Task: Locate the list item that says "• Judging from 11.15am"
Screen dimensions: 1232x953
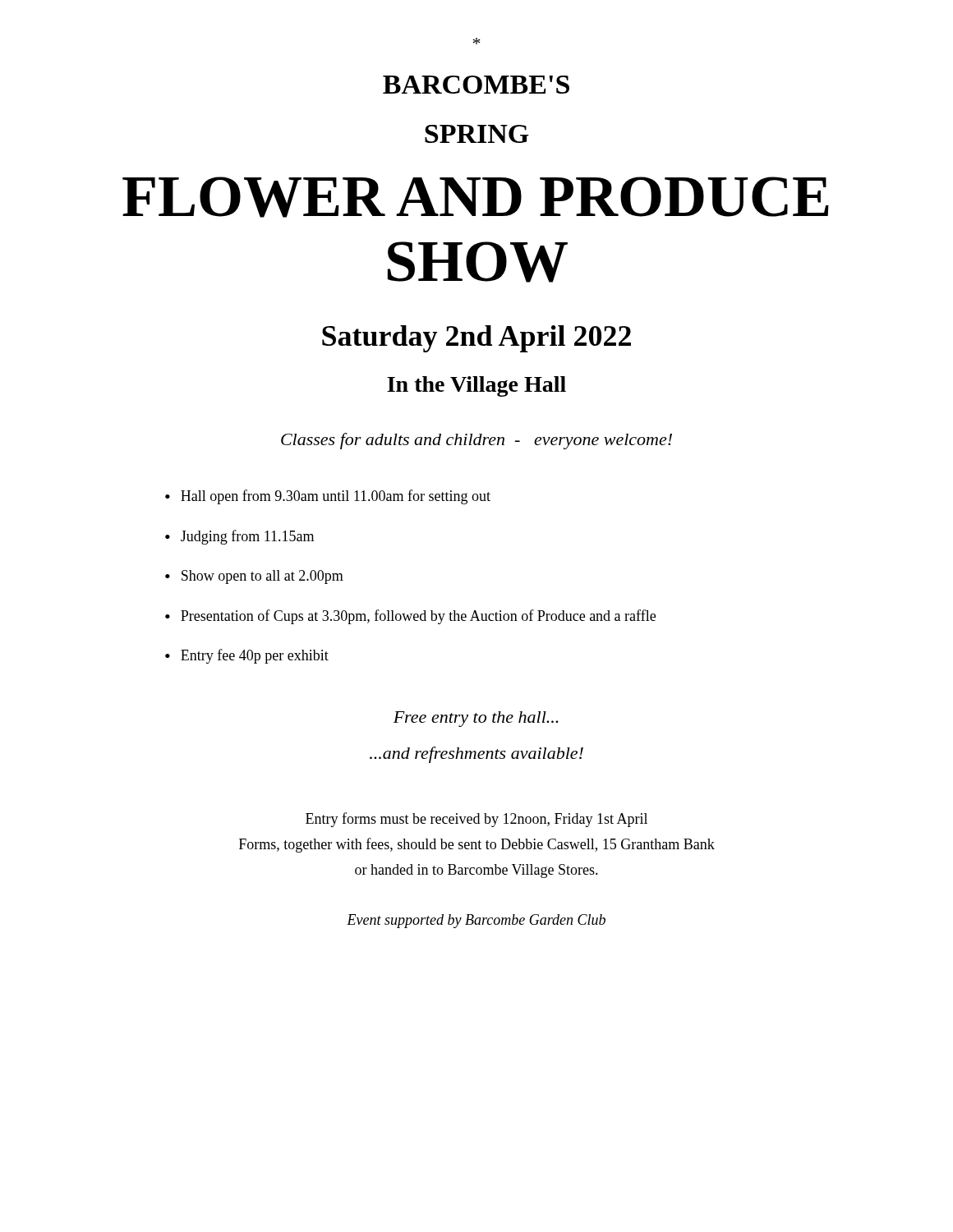Action: (x=239, y=537)
